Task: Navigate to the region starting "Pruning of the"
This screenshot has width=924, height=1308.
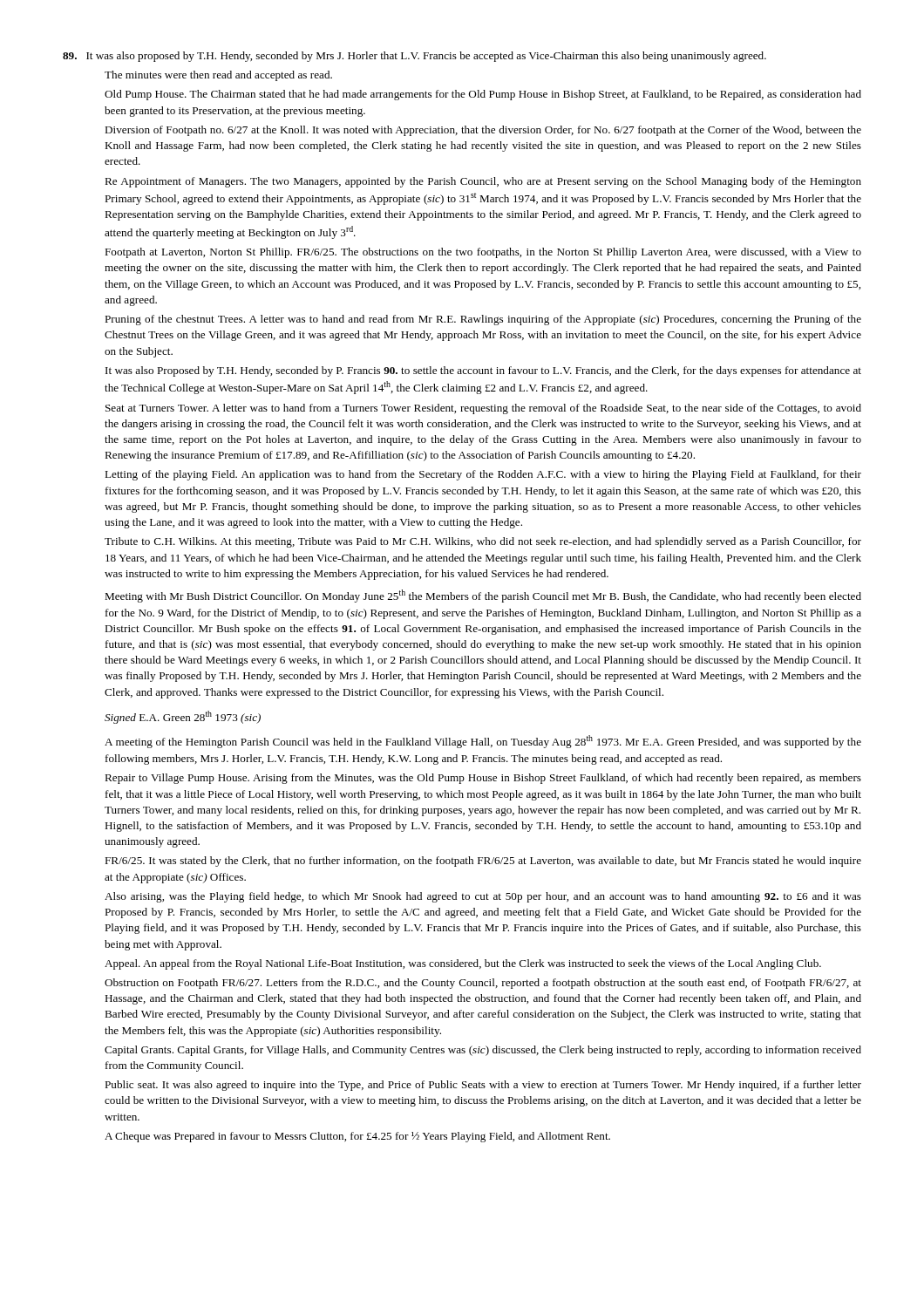Action: tap(483, 335)
